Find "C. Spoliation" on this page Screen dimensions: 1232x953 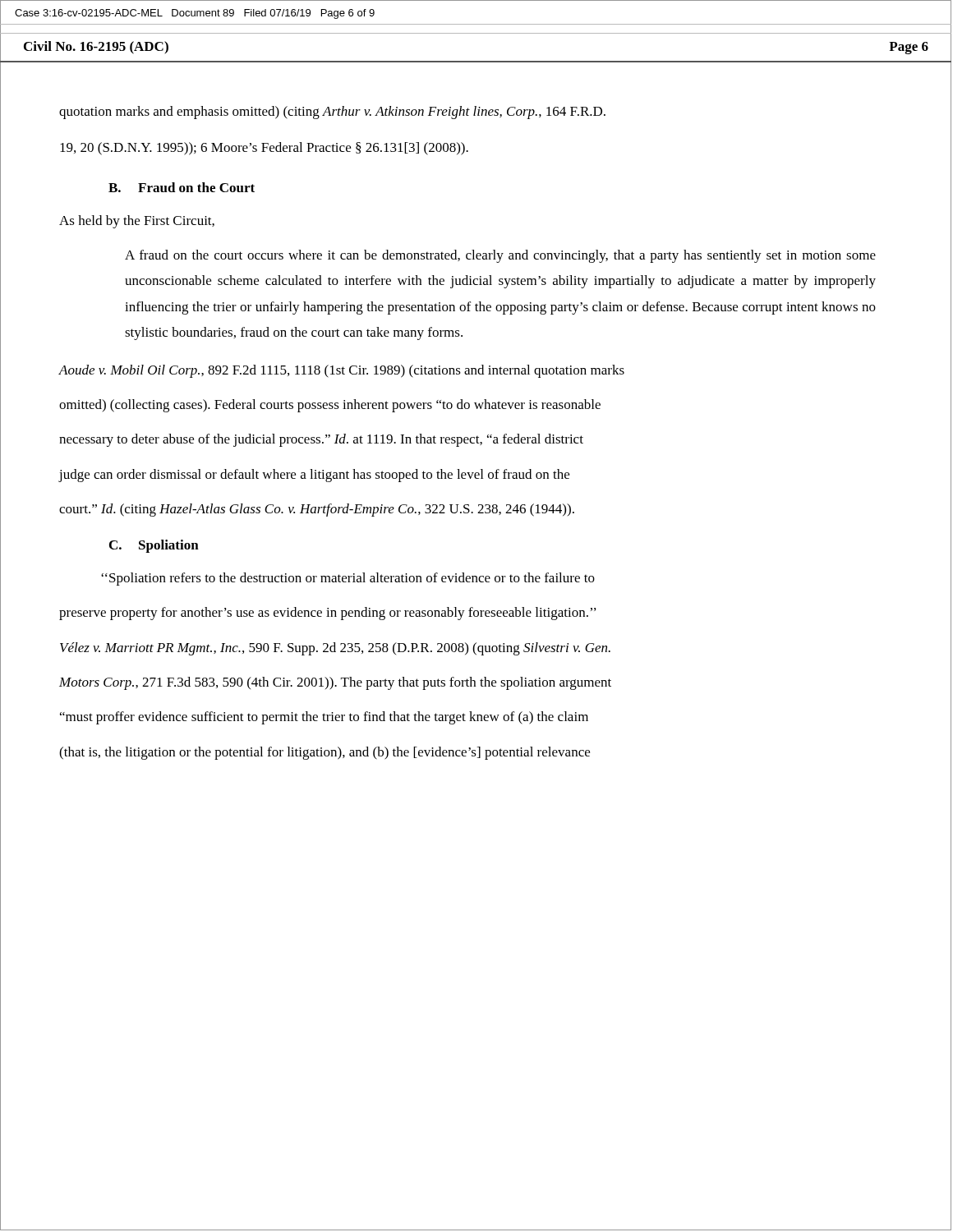pos(154,545)
